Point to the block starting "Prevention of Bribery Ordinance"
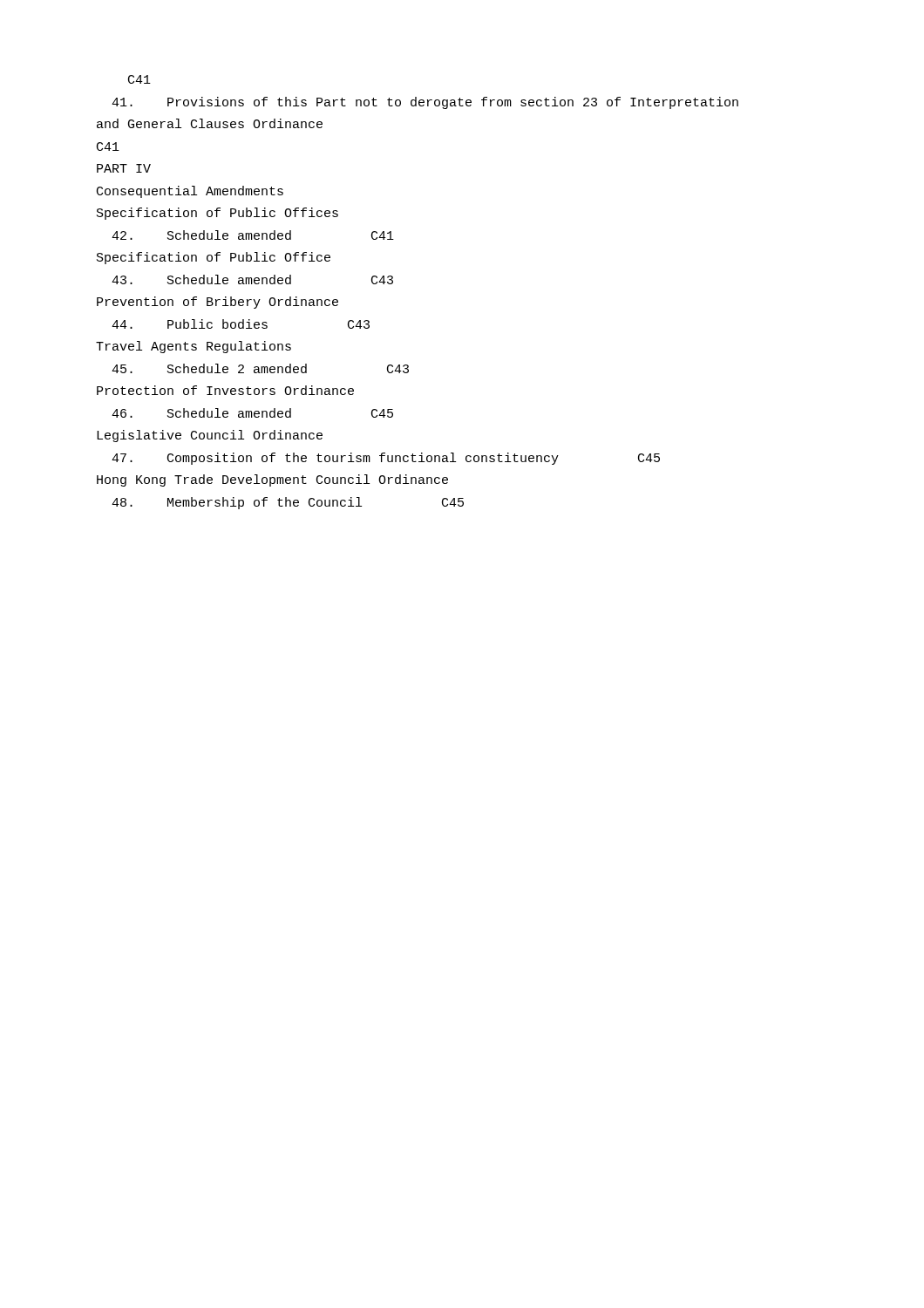This screenshot has width=924, height=1308. (x=218, y=303)
